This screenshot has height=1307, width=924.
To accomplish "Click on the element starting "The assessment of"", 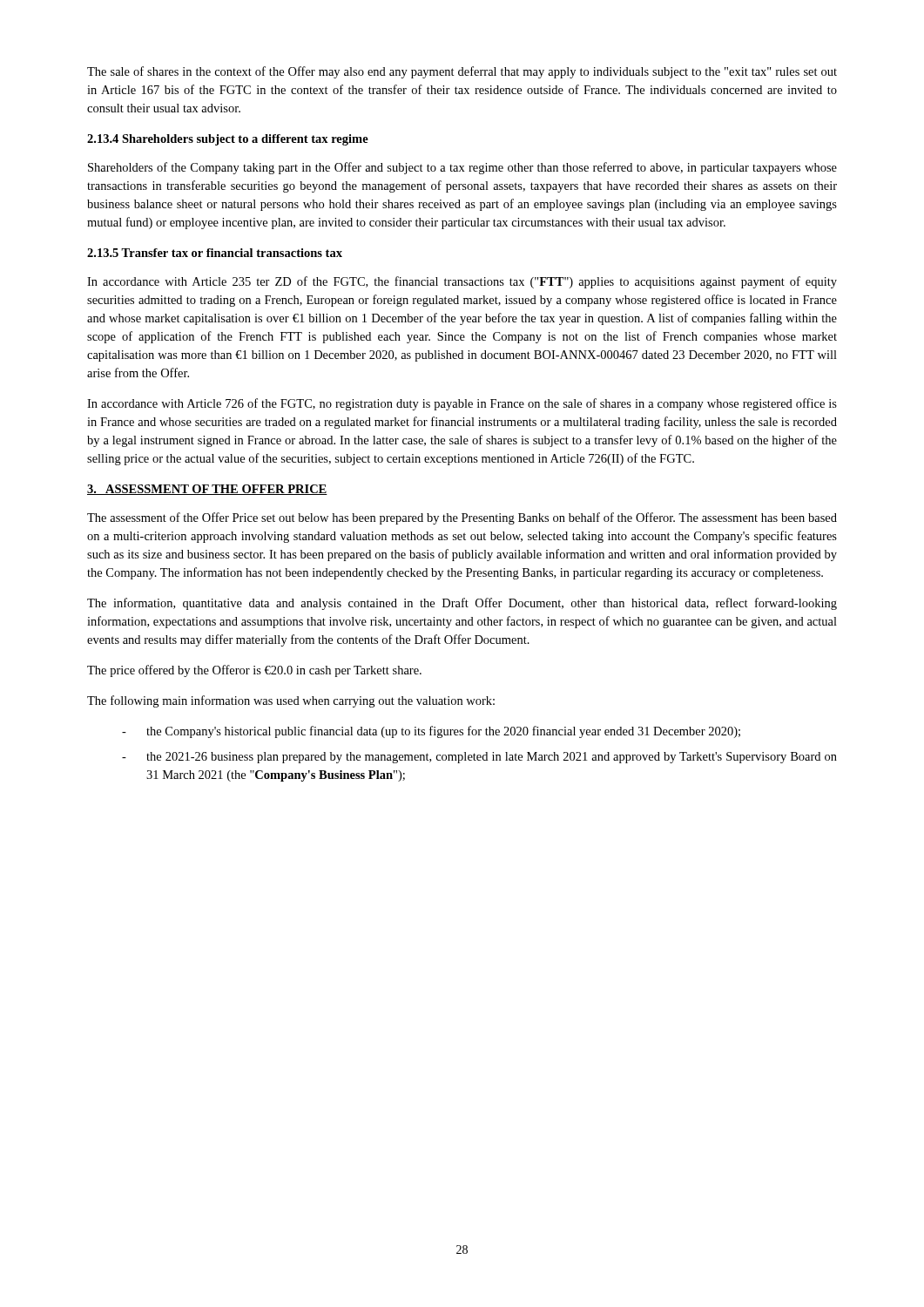I will pyautogui.click(x=462, y=546).
